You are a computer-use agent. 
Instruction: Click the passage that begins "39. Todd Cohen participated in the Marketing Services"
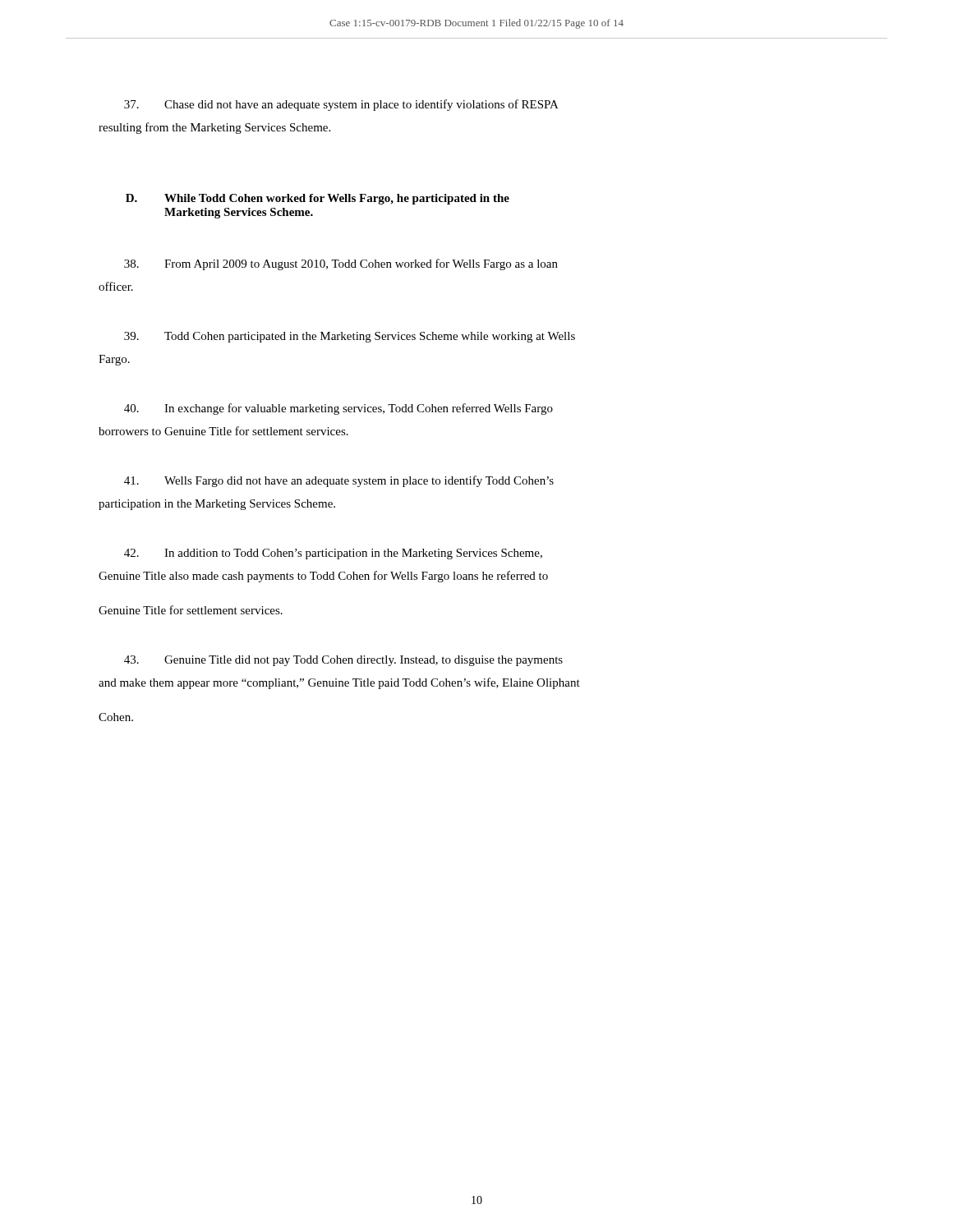coord(476,347)
